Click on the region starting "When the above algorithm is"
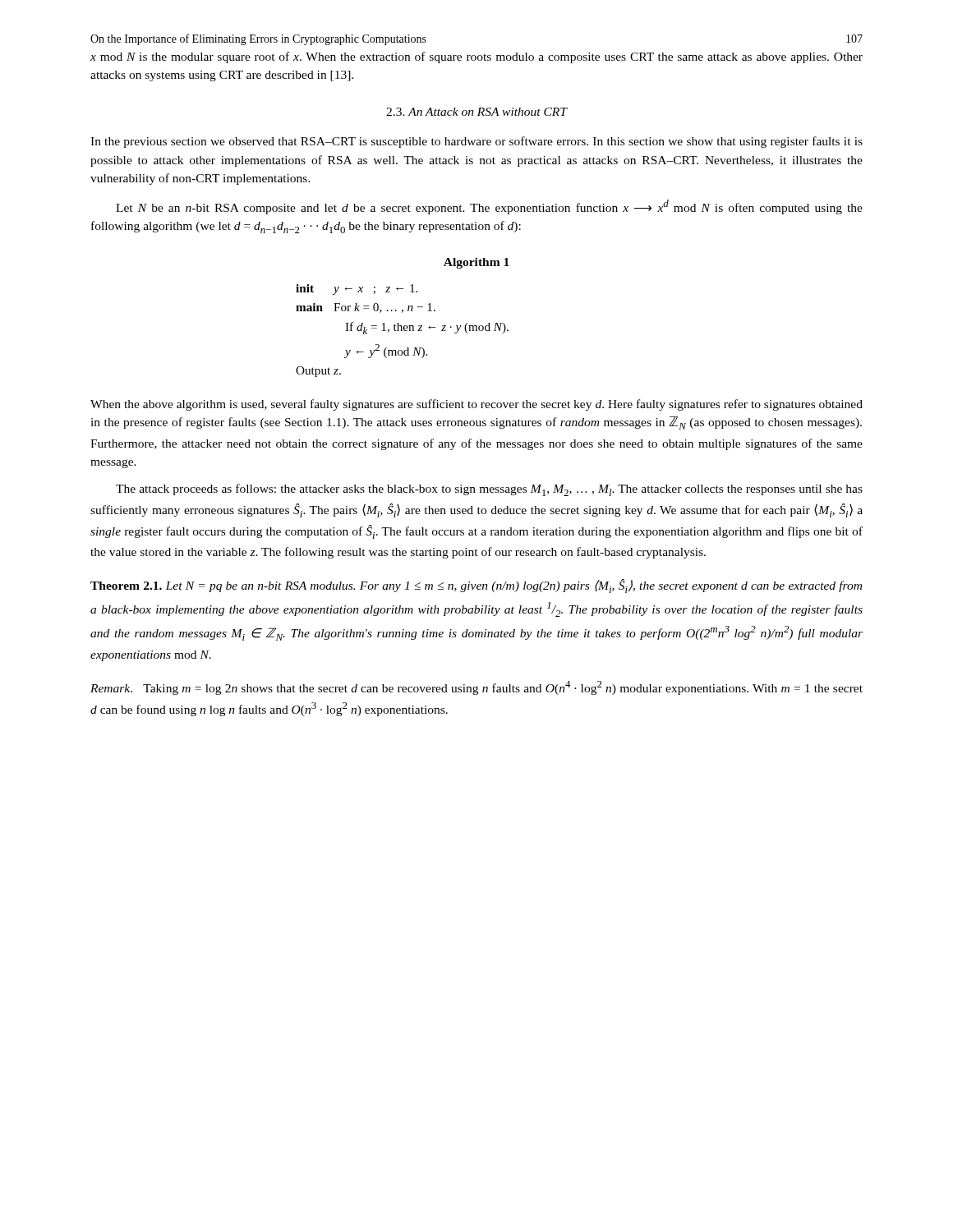The height and width of the screenshot is (1232, 953). pos(476,478)
